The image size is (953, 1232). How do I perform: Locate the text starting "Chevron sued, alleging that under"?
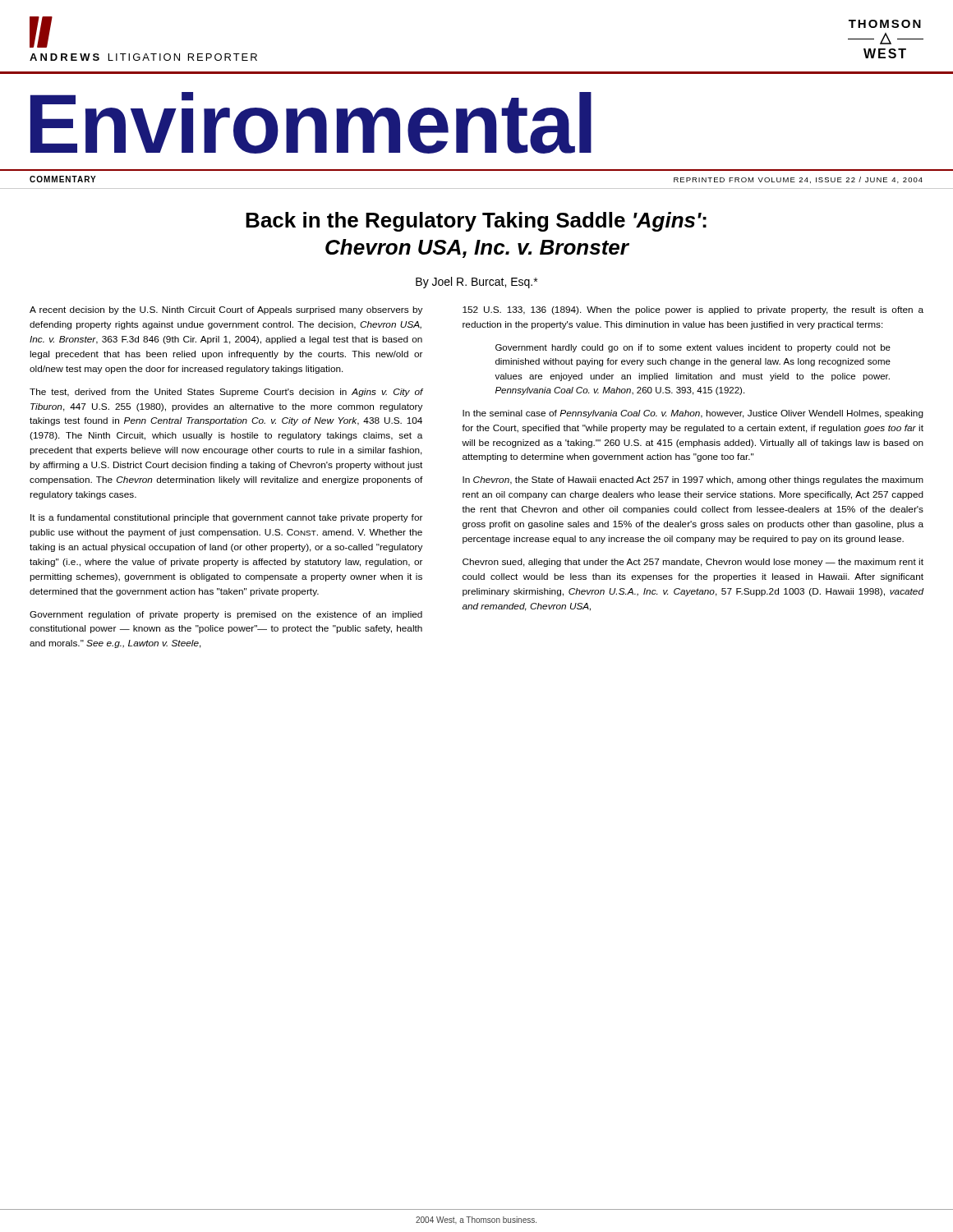(693, 584)
